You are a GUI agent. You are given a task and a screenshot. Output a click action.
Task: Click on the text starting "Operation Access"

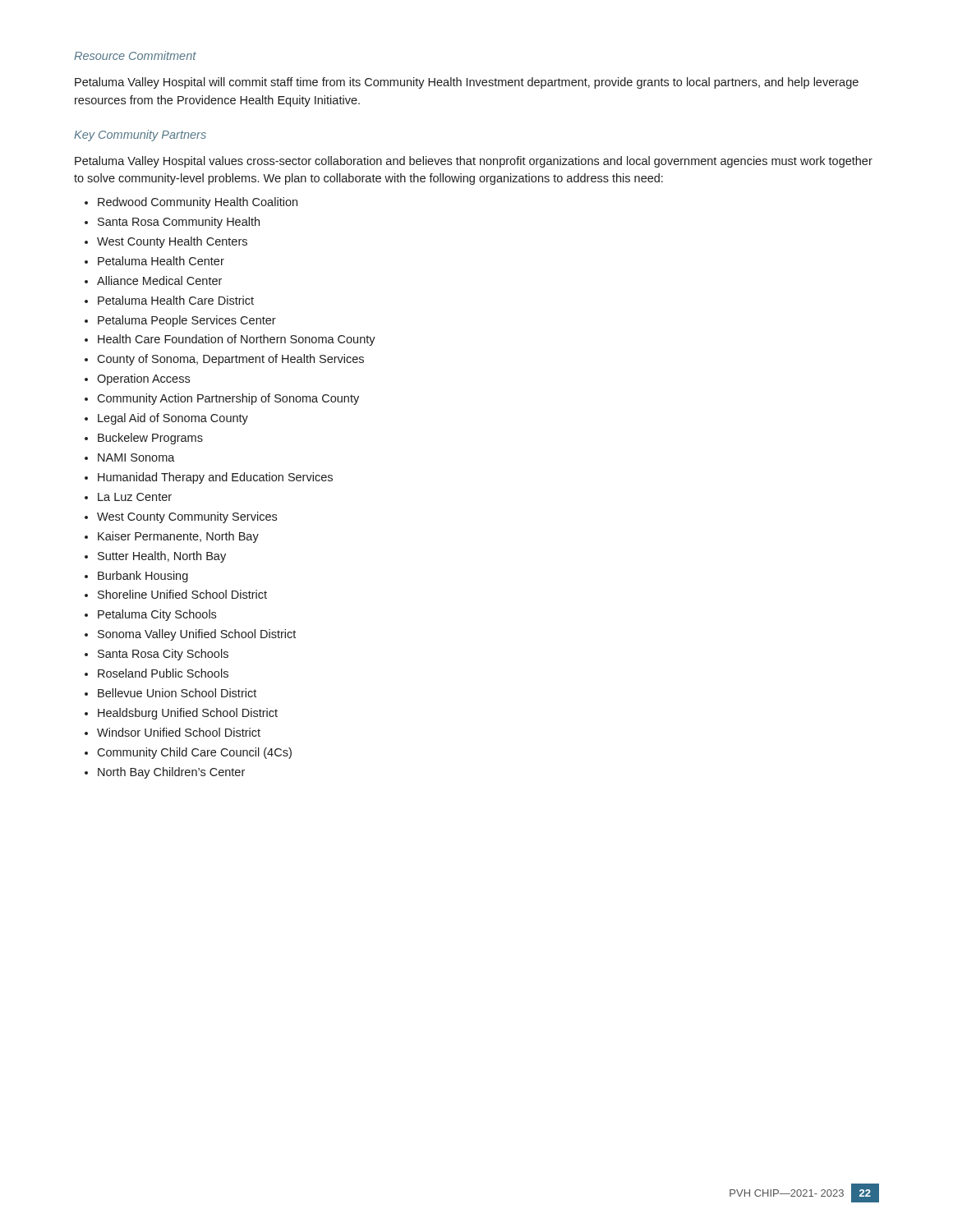point(137,379)
